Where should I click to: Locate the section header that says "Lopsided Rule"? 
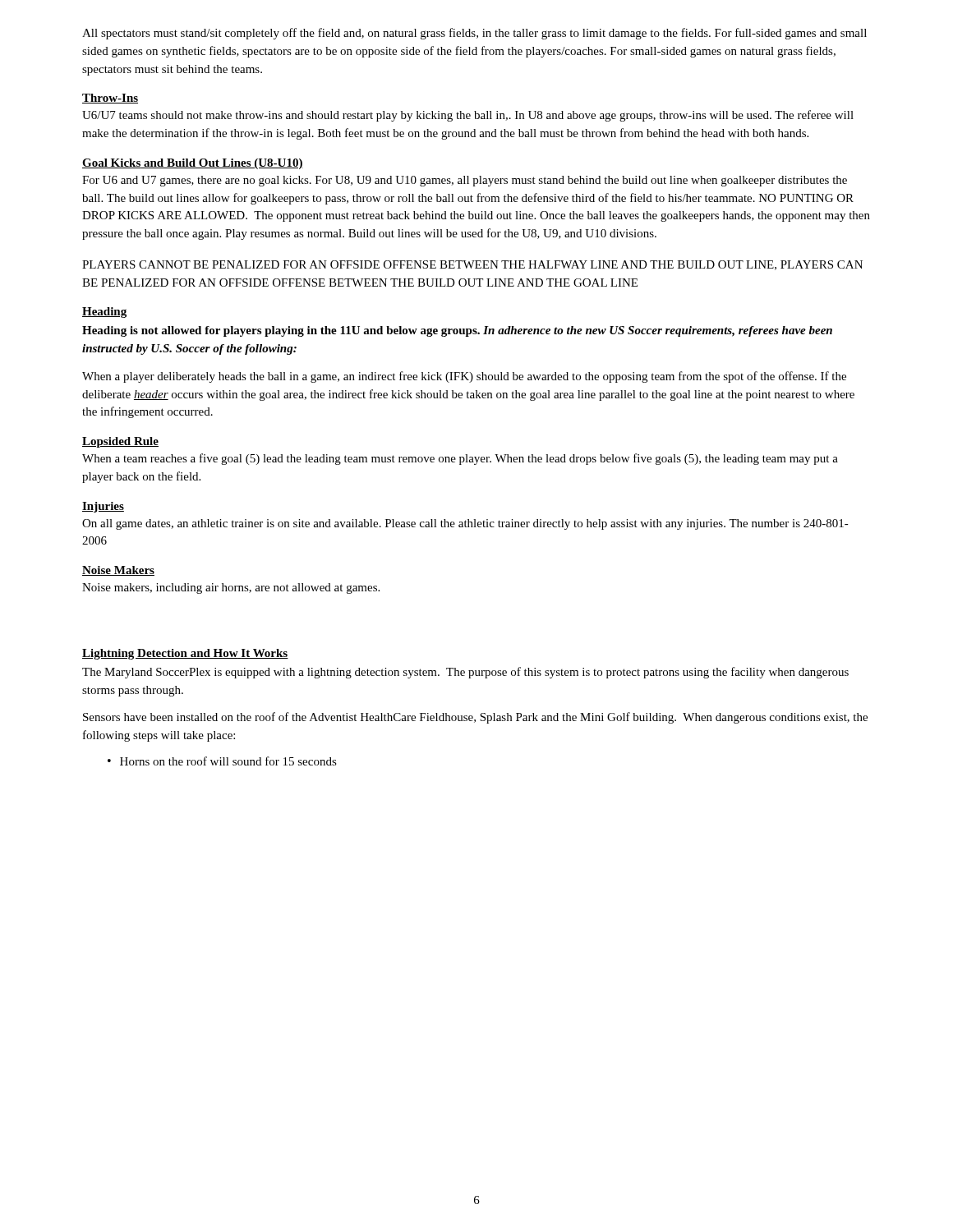(x=120, y=441)
